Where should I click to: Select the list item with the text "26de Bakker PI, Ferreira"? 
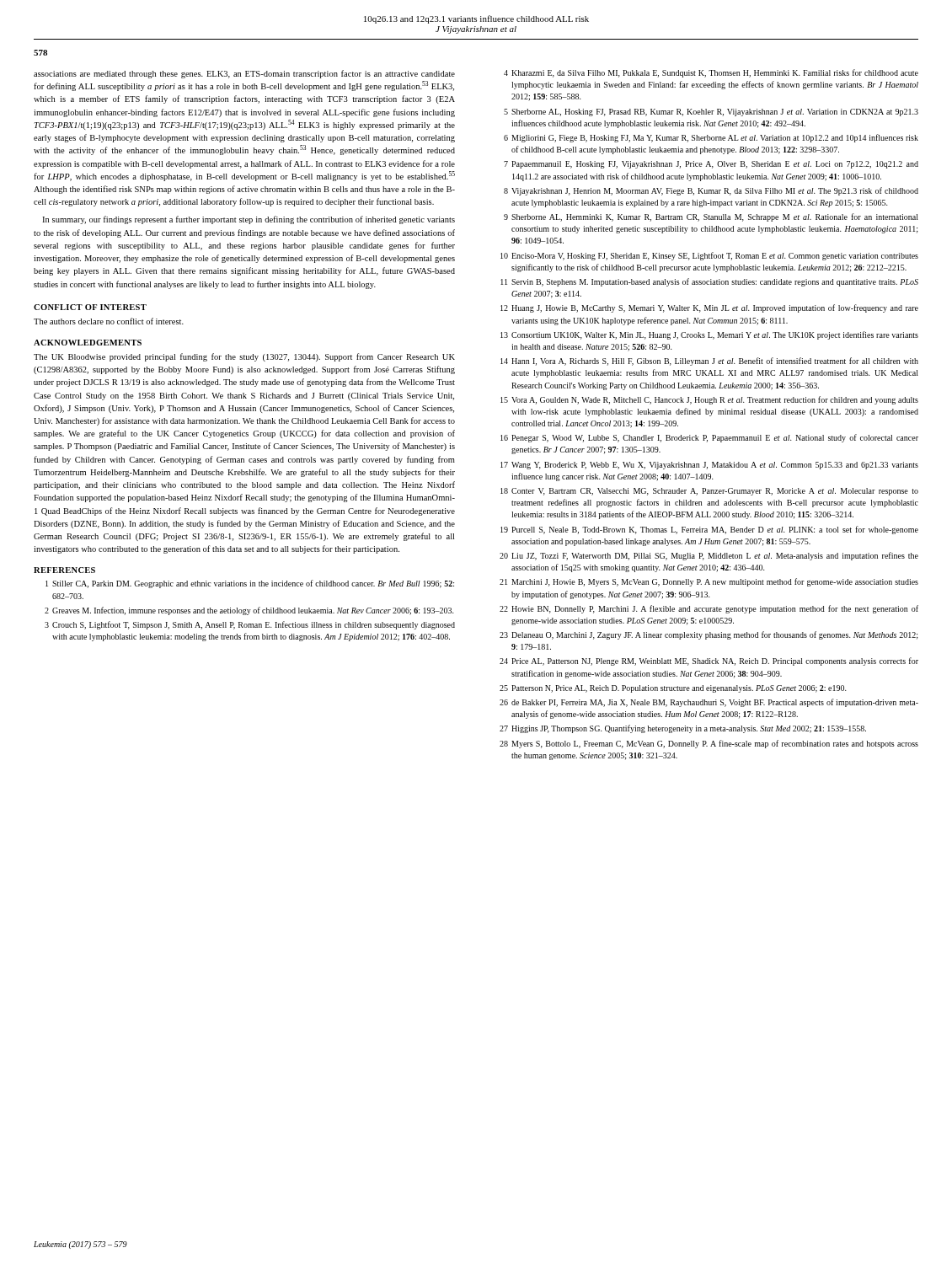(706, 709)
